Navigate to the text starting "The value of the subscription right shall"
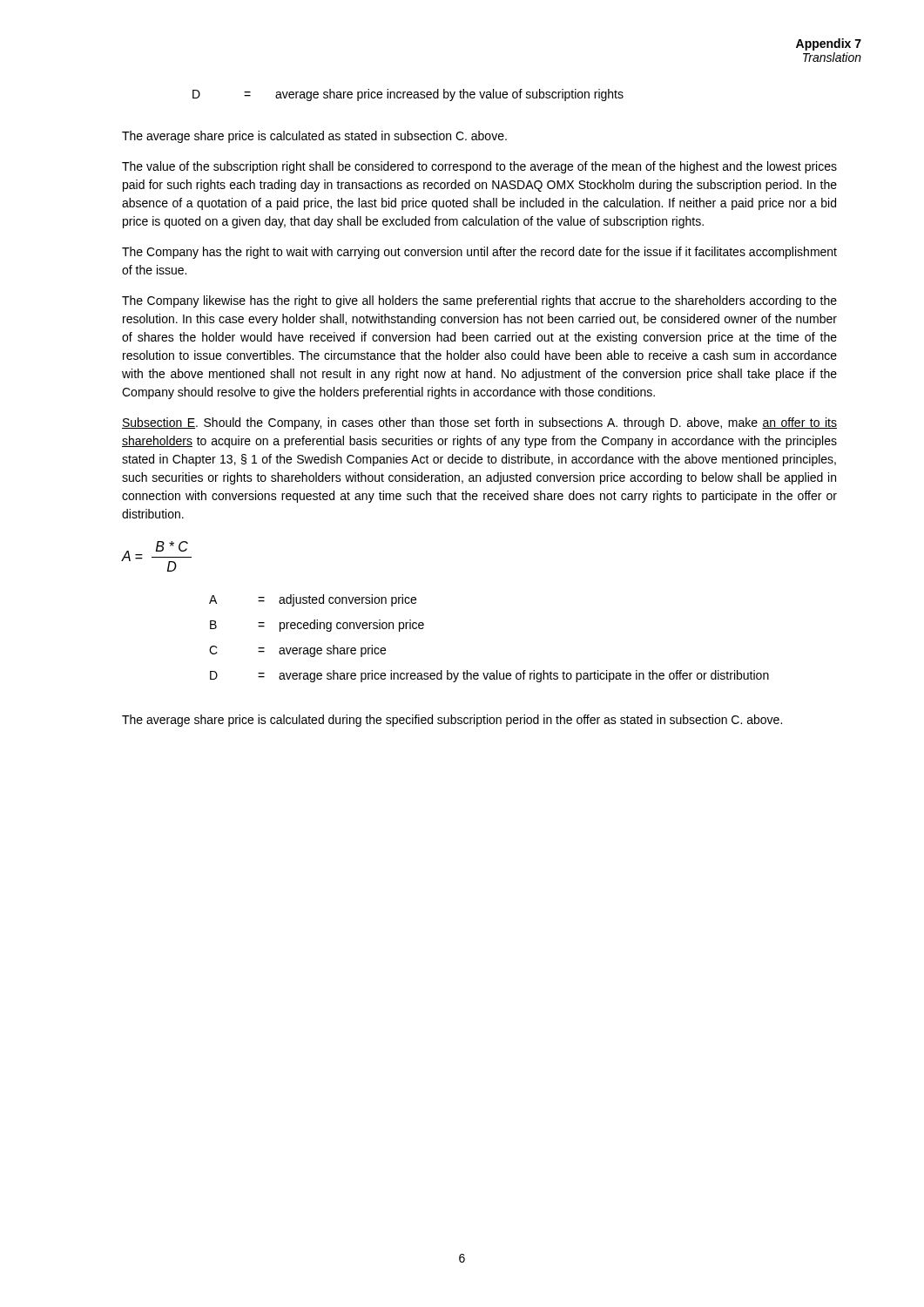 [479, 194]
